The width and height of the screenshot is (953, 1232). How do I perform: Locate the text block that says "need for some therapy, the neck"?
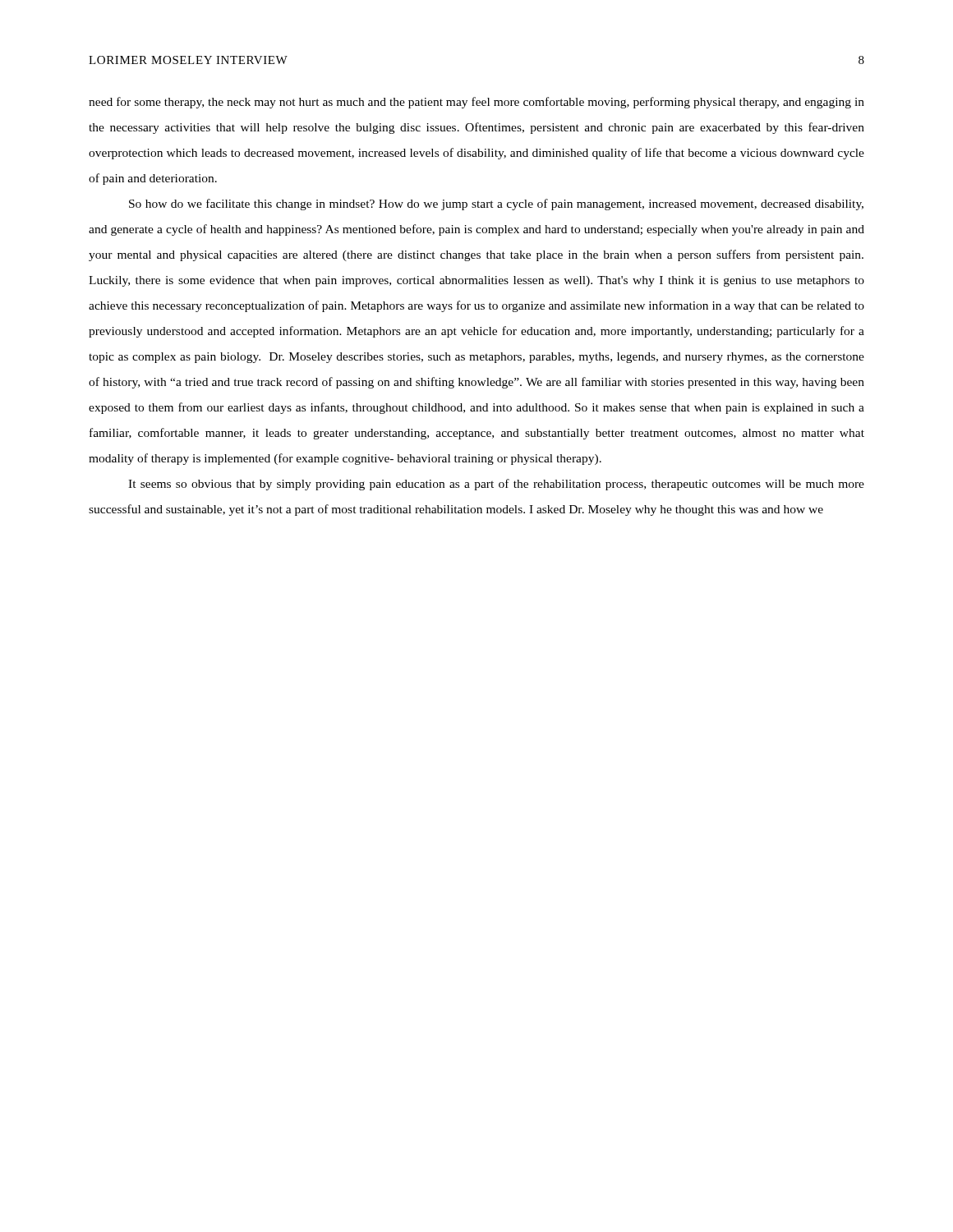click(476, 140)
